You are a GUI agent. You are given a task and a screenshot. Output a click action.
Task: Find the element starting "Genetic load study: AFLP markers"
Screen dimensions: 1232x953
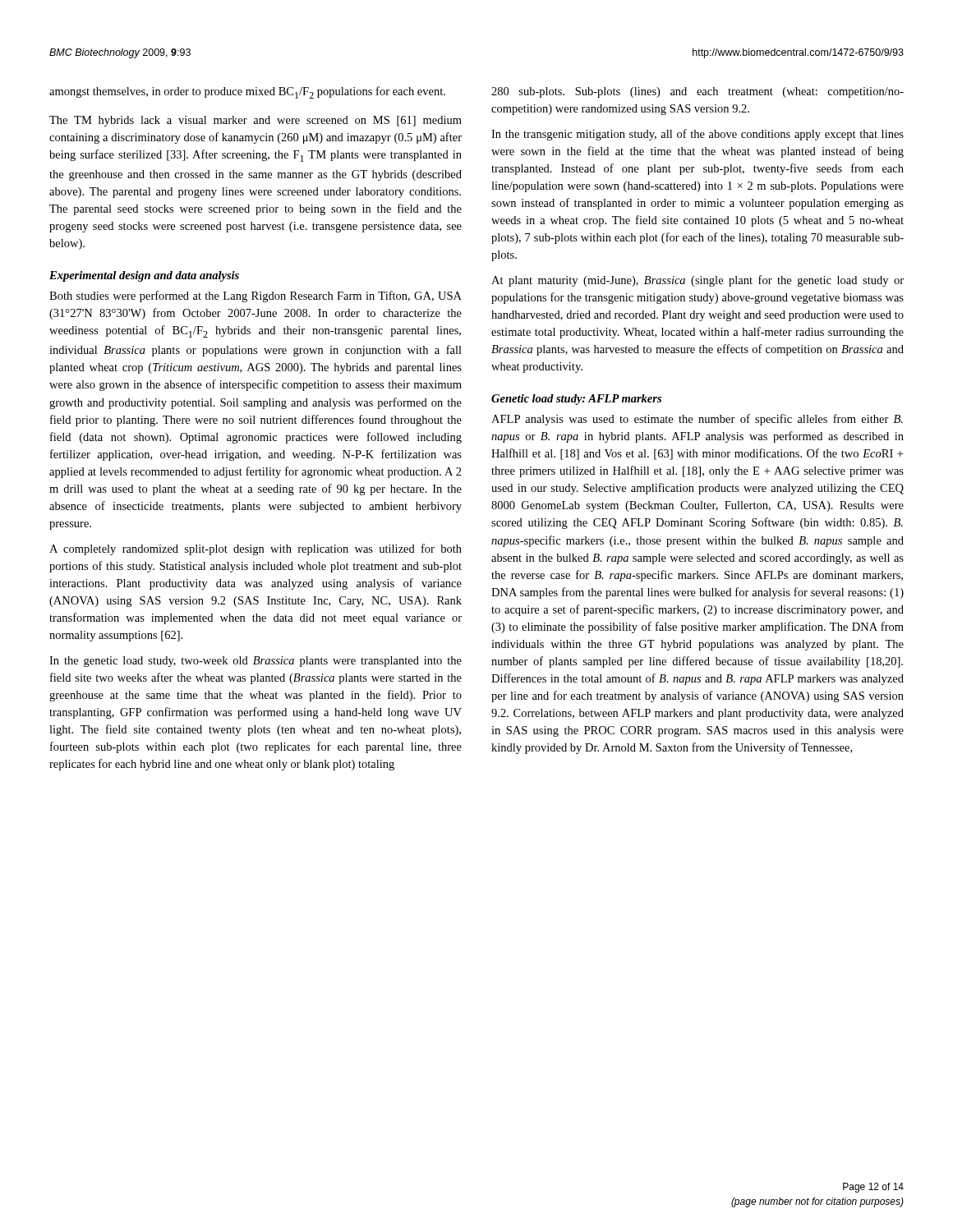click(x=577, y=399)
